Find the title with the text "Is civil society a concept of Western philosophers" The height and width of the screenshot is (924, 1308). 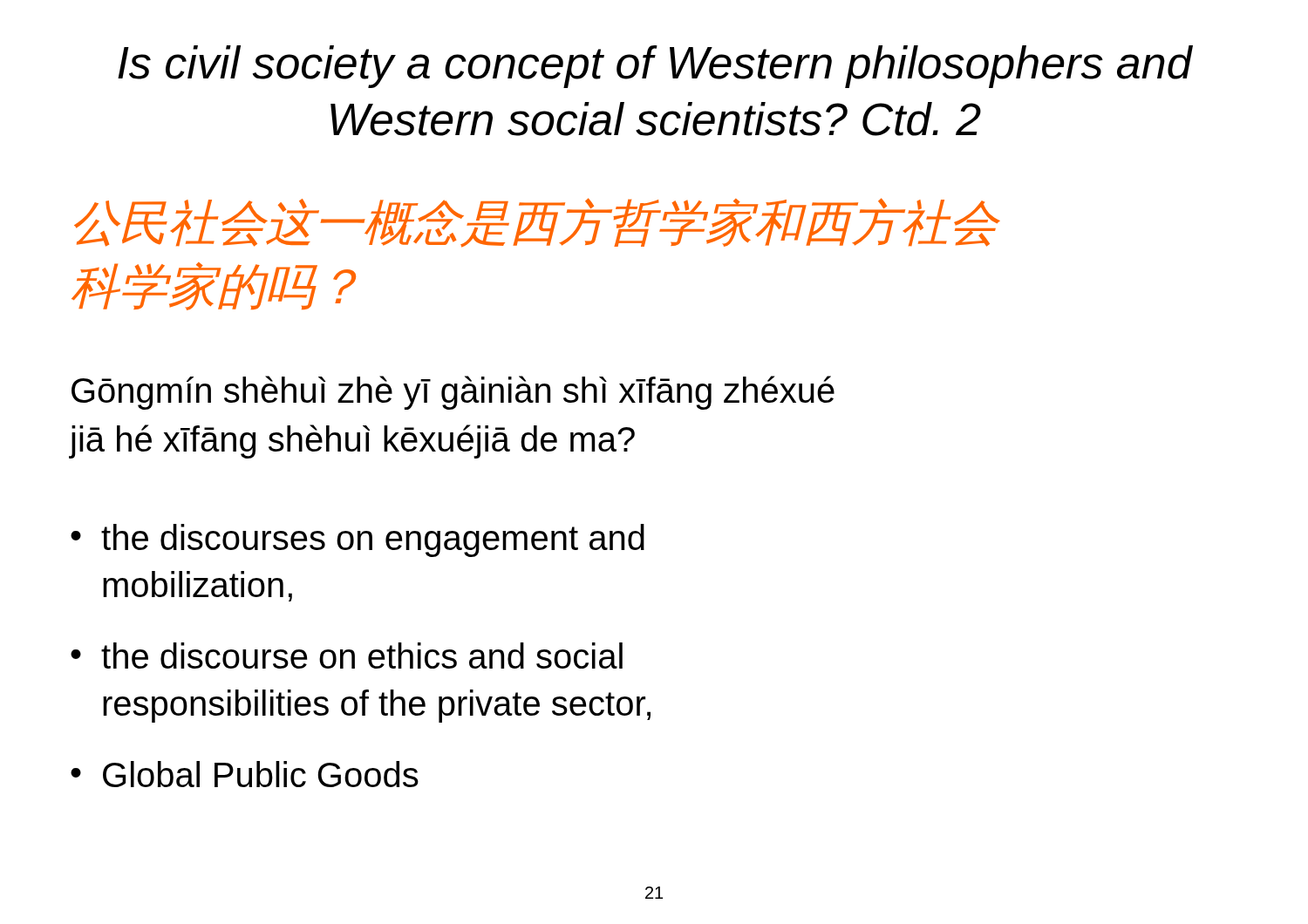654,91
